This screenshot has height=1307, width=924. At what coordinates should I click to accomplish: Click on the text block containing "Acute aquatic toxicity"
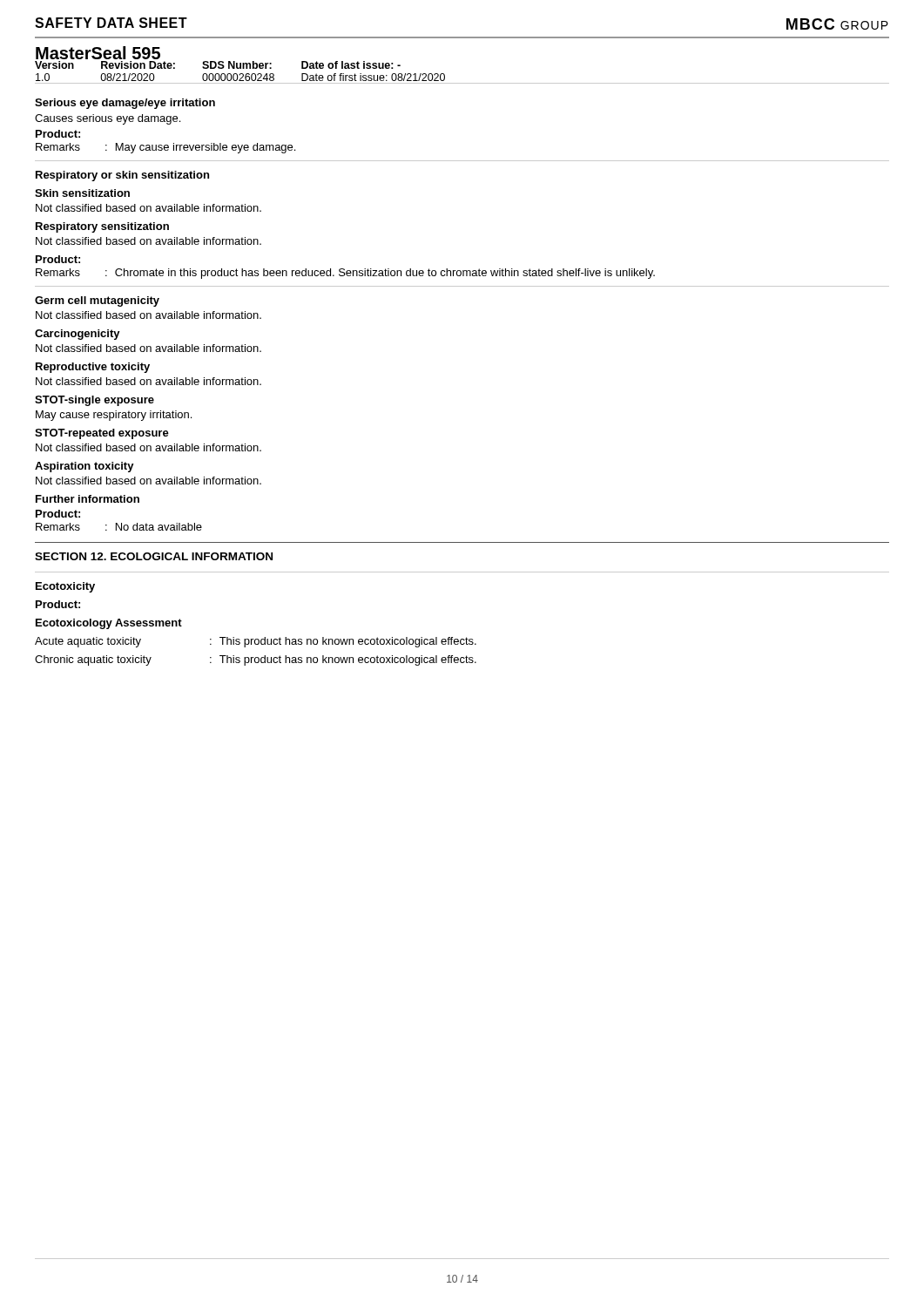[256, 641]
